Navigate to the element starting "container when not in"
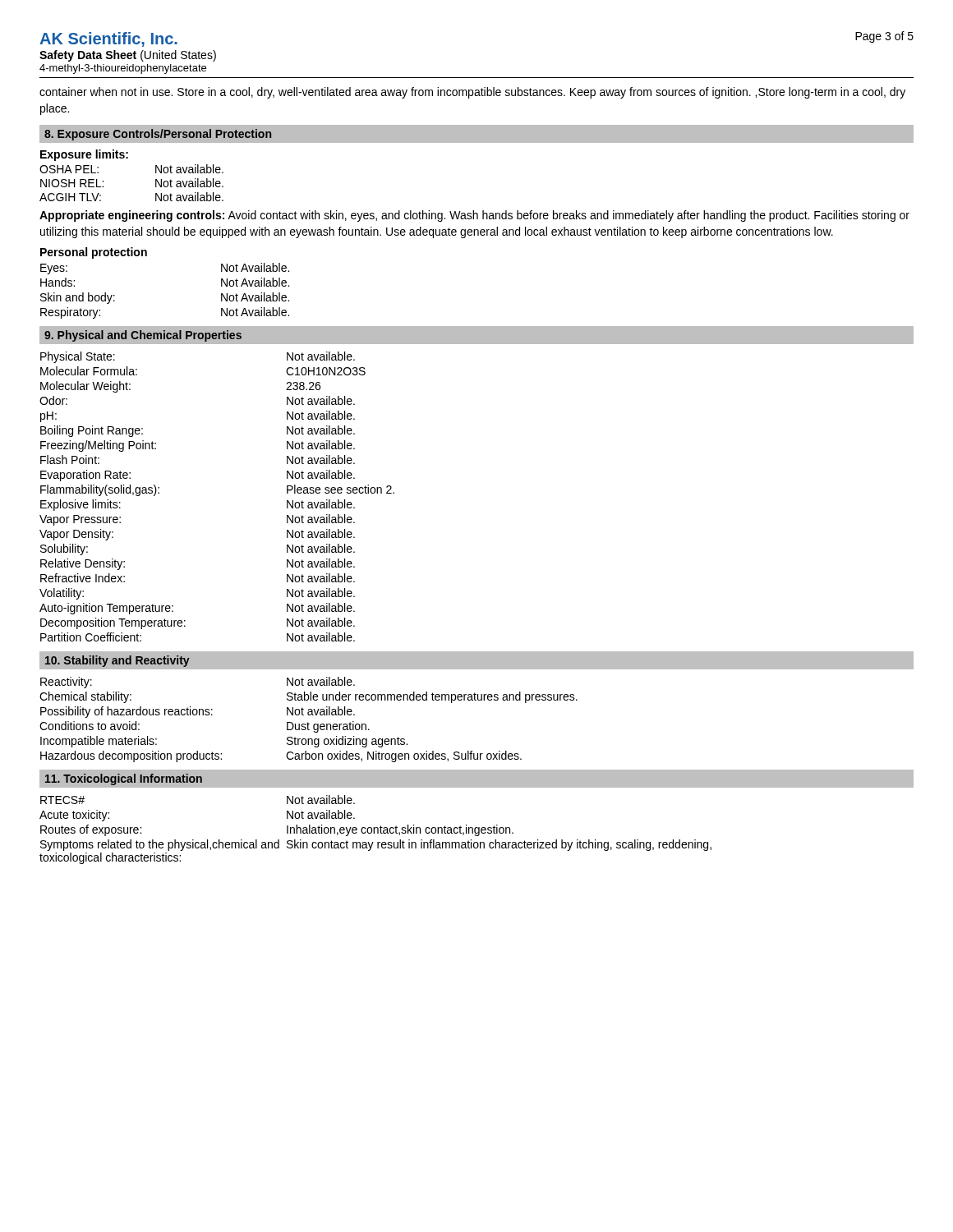 click(x=472, y=100)
